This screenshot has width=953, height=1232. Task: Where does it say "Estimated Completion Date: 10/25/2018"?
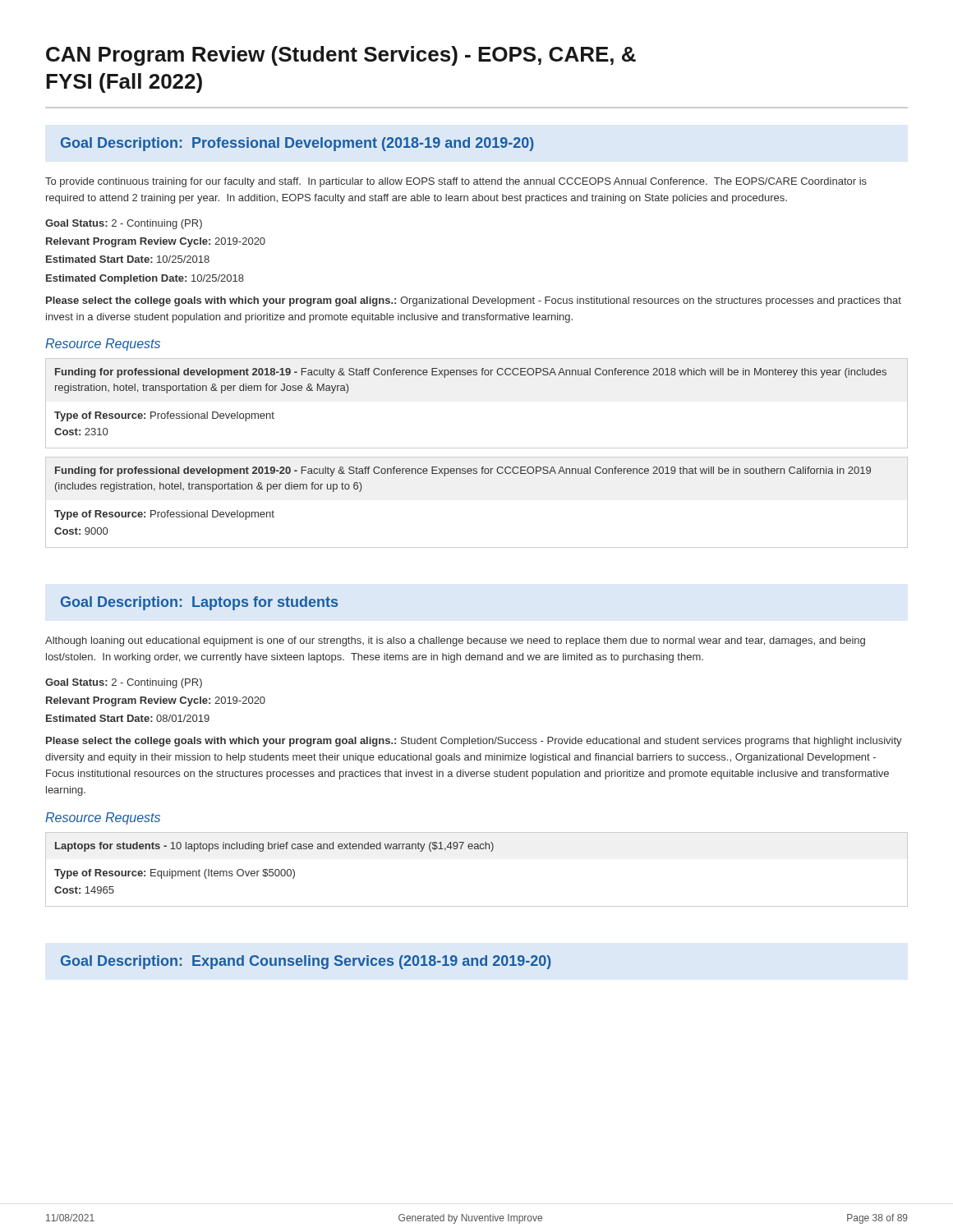pos(145,278)
